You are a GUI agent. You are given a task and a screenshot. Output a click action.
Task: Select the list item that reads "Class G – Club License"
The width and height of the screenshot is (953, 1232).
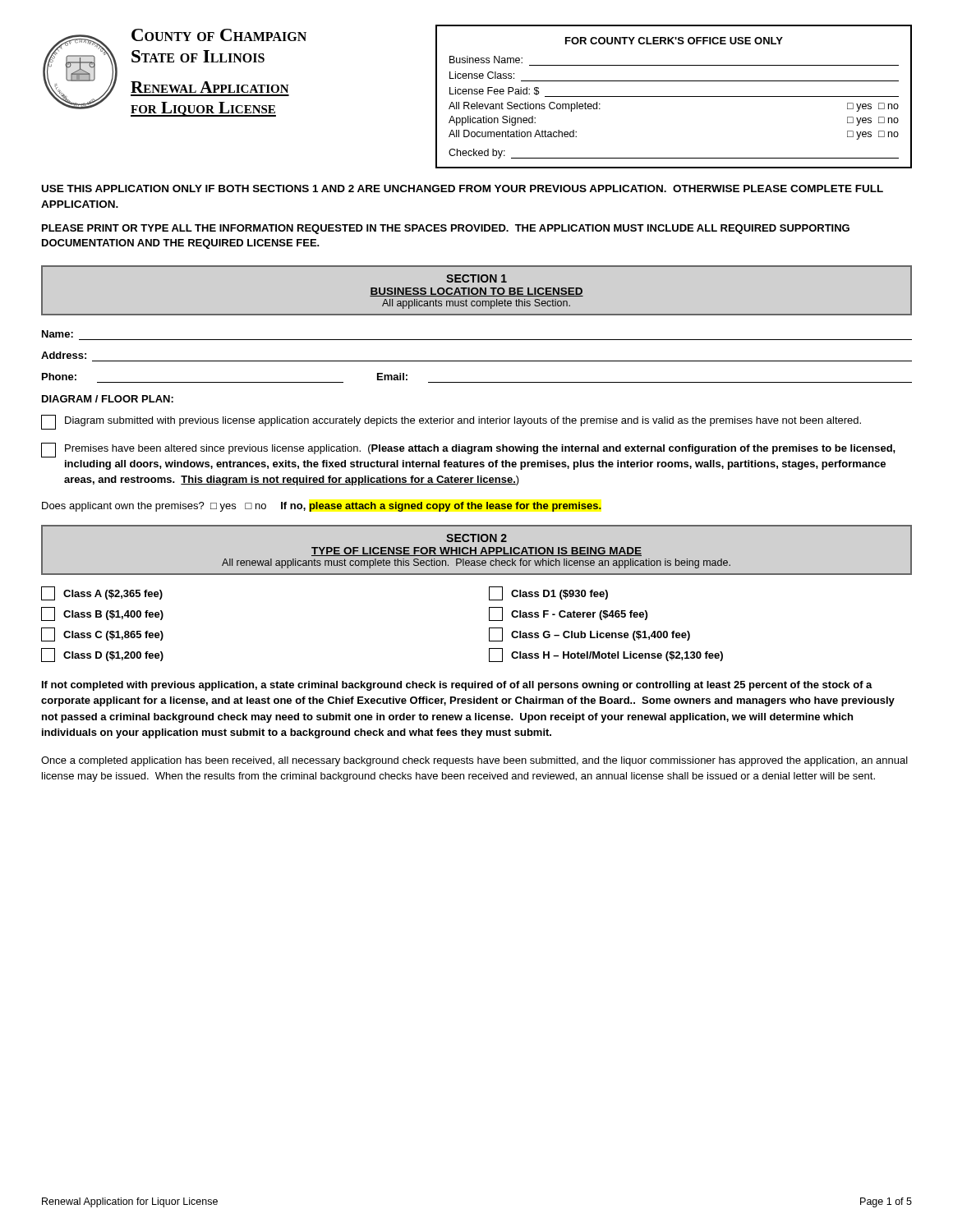[x=590, y=634]
